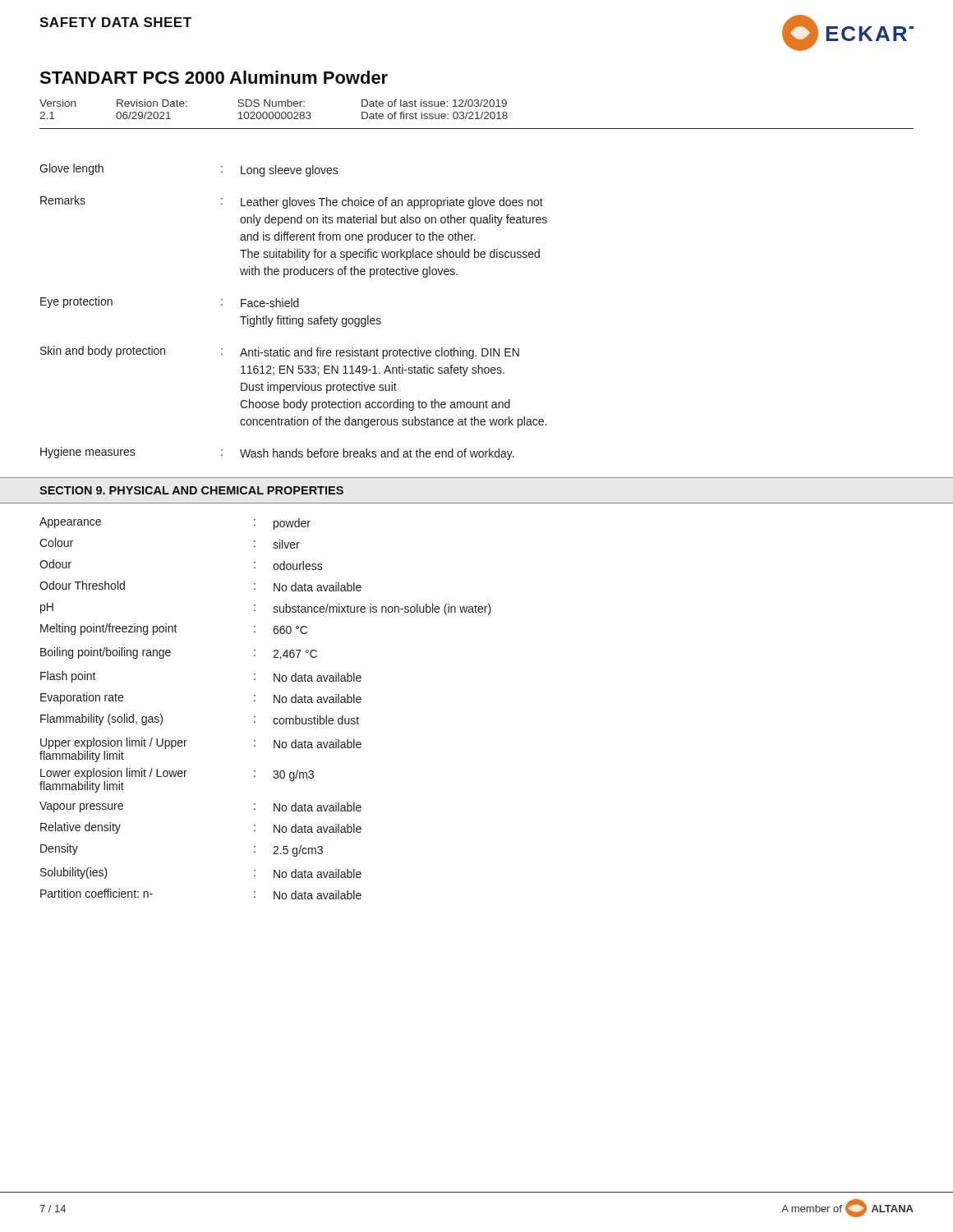This screenshot has height=1232, width=953.
Task: Select the text starting "Appearance : powder"
Action: click(71, 524)
